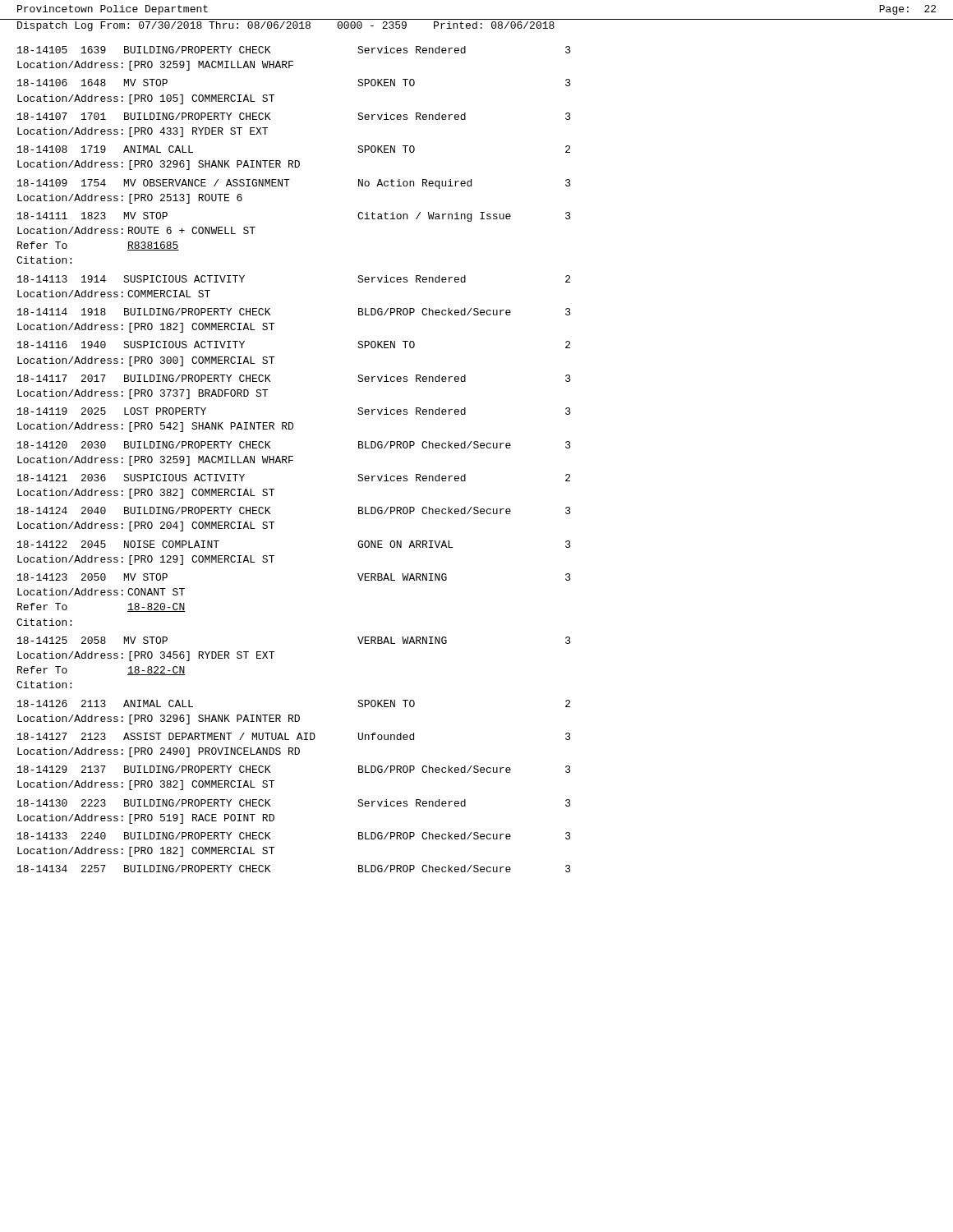This screenshot has width=953, height=1232.
Task: Locate the block starting "18-14120 2030 BUILDING/PROPERTY CHECK BLDG/PROP Checked/Secure 3"
Action: point(476,453)
